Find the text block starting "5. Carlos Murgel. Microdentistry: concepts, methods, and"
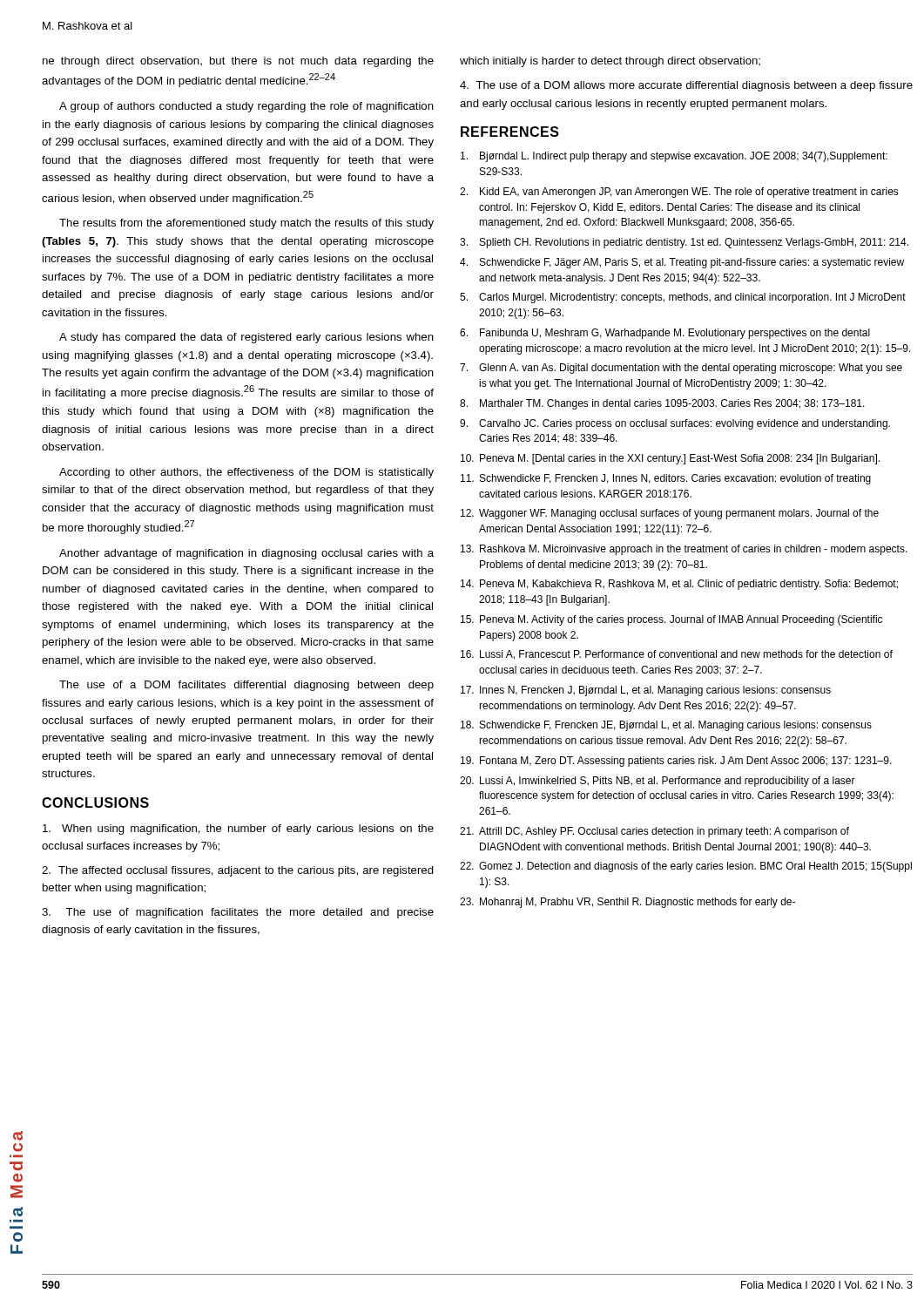This screenshot has height=1307, width=924. pyautogui.click(x=686, y=306)
